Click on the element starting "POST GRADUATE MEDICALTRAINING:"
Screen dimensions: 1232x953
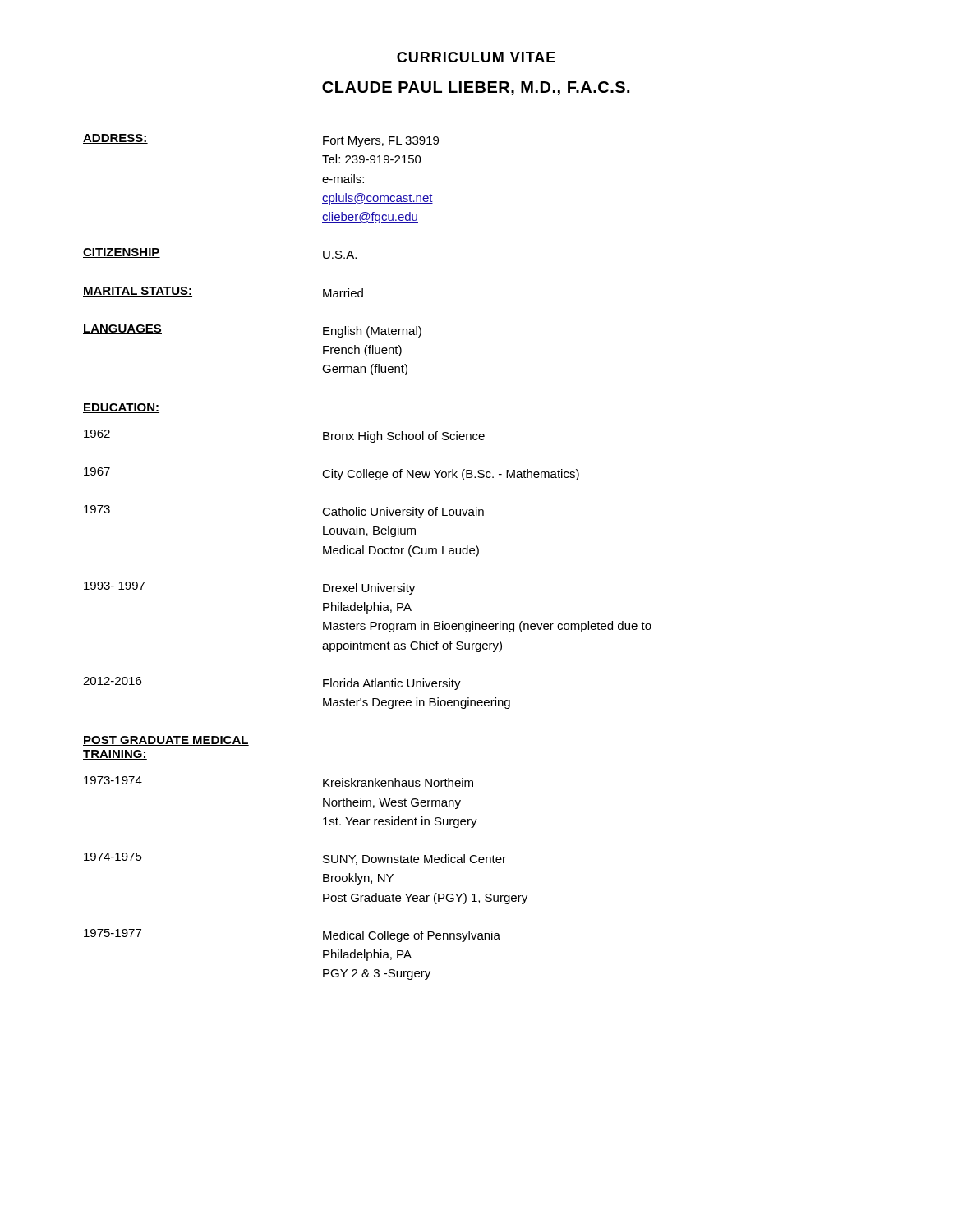click(166, 747)
